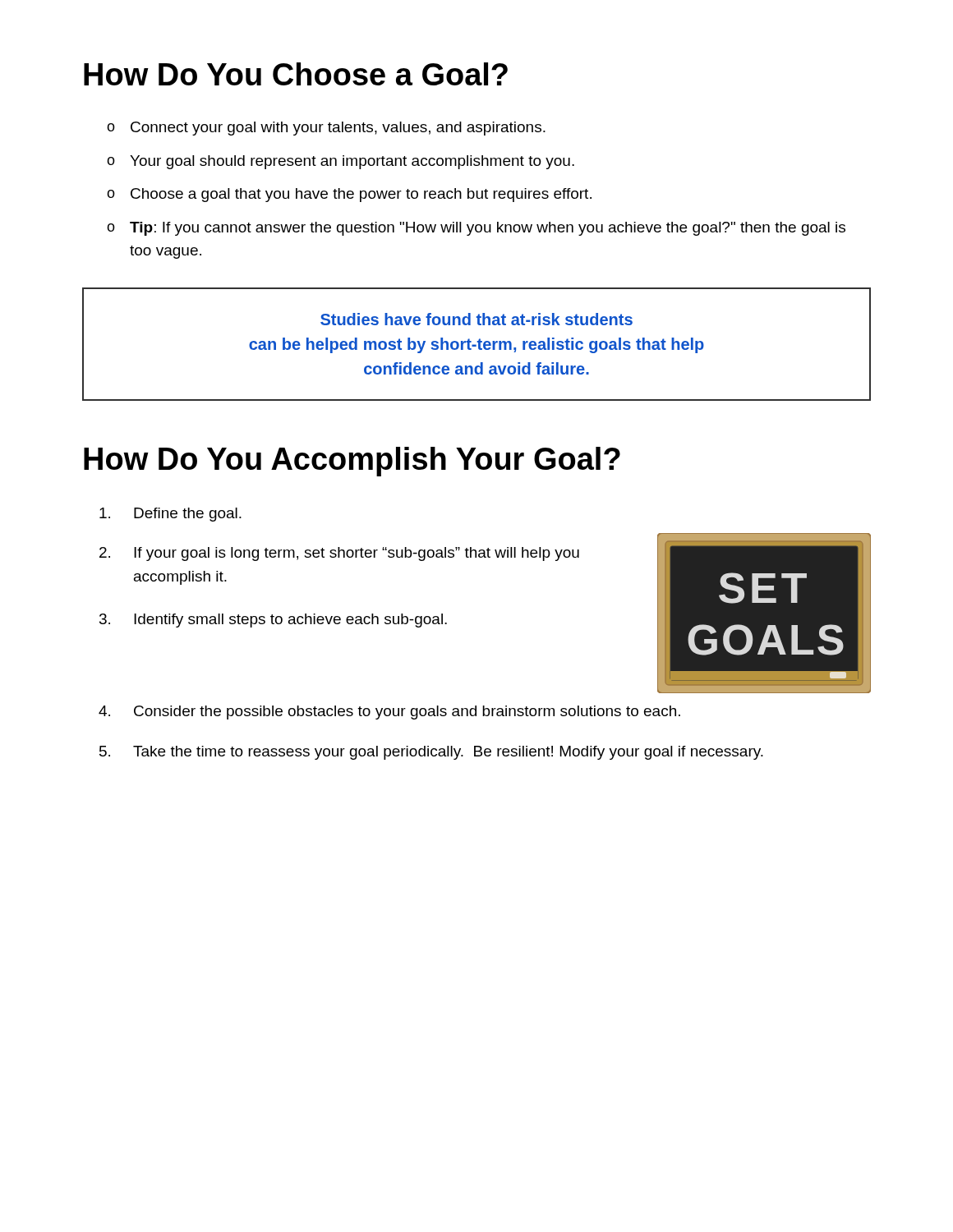Locate the list item that says "o Connect your"

(327, 128)
